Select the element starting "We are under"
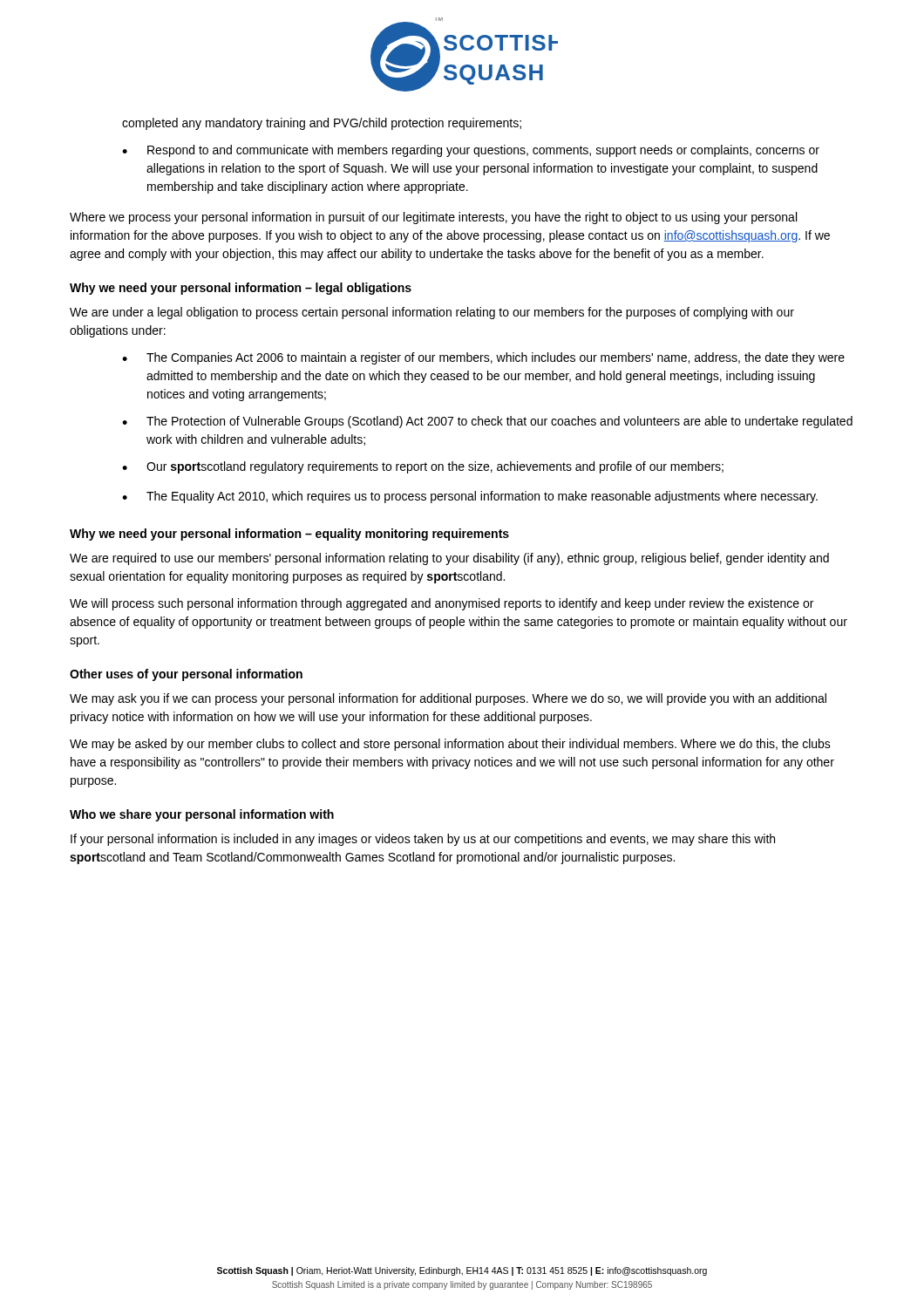924x1308 pixels. pos(432,321)
